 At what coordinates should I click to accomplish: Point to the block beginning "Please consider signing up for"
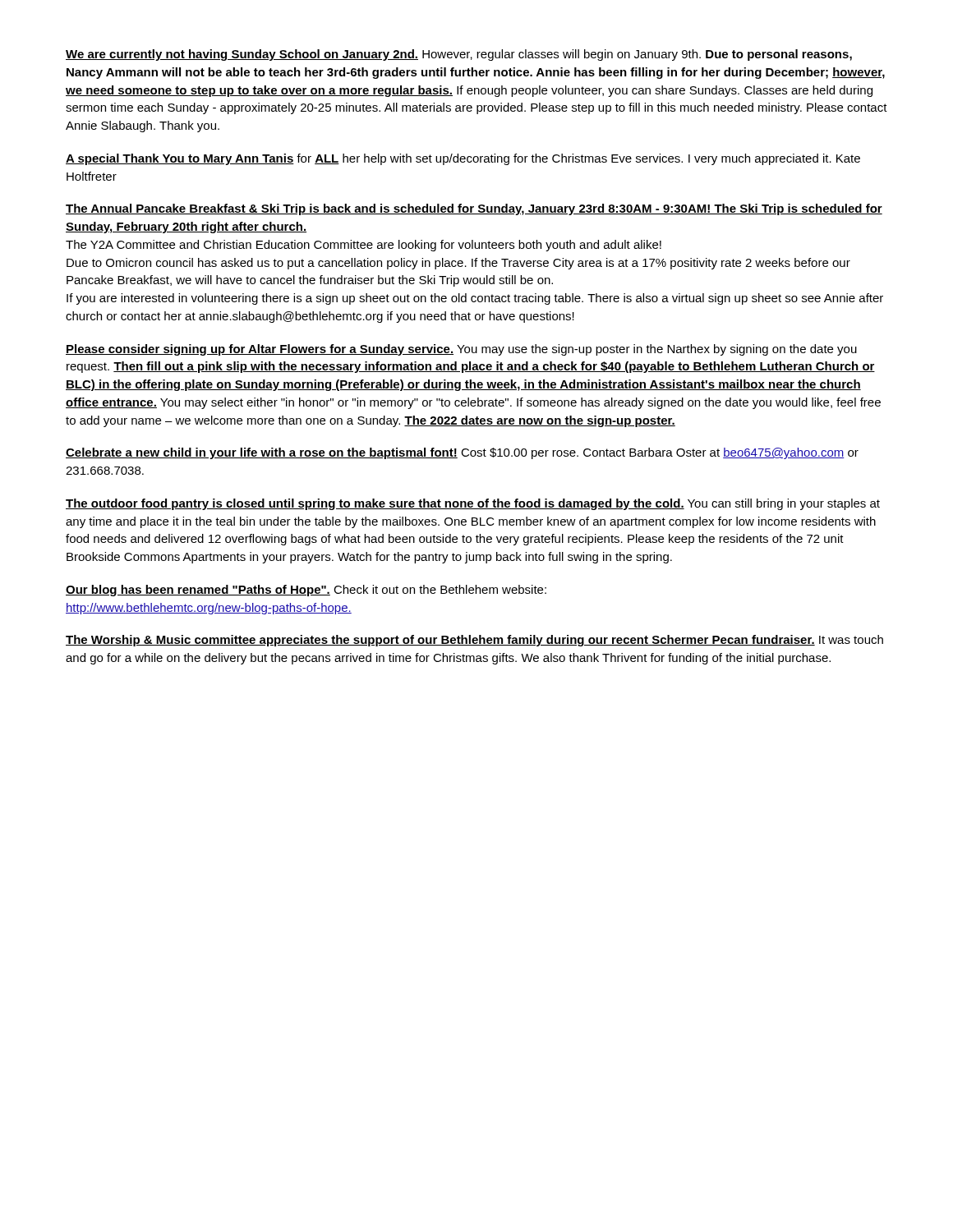[x=473, y=384]
